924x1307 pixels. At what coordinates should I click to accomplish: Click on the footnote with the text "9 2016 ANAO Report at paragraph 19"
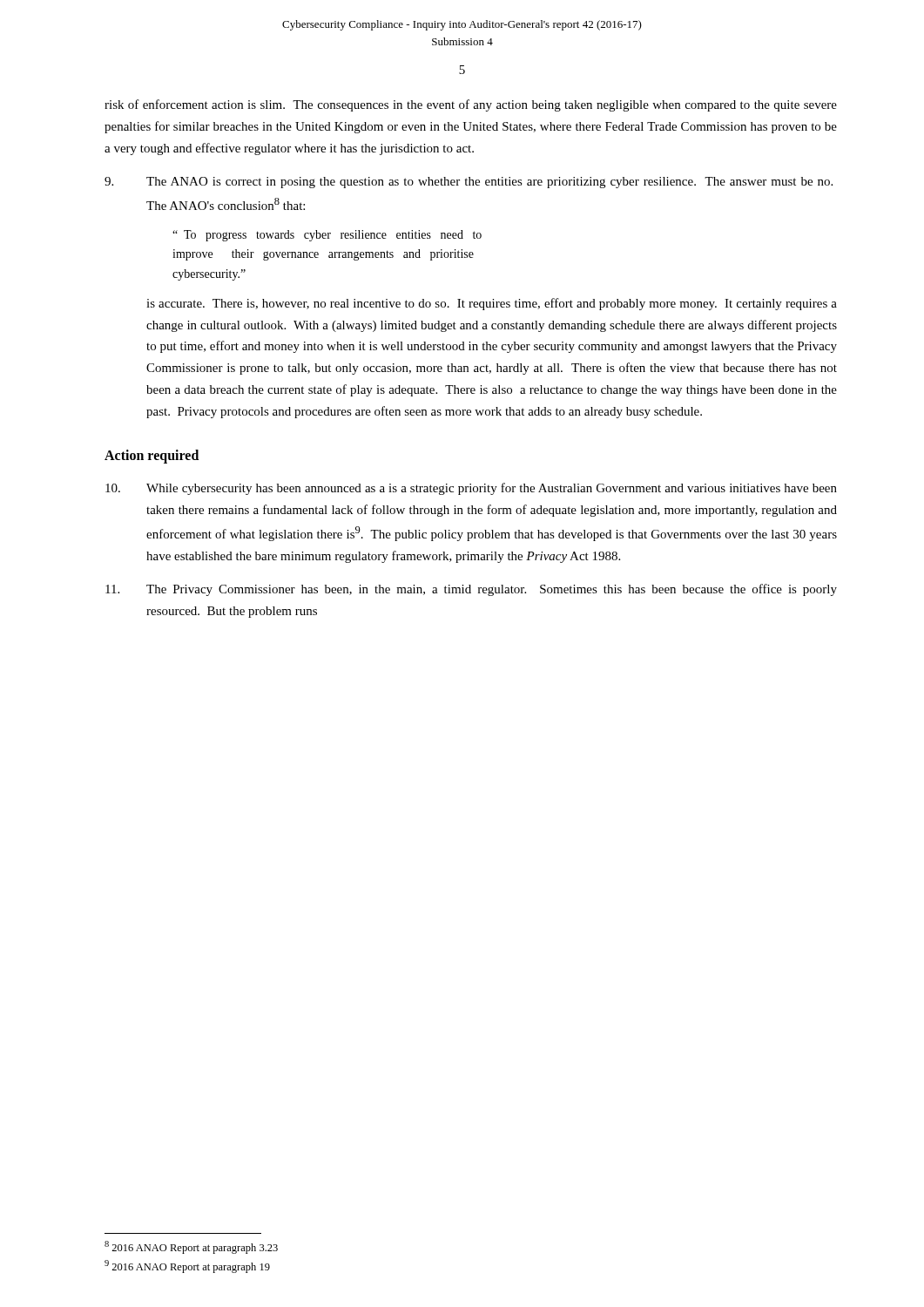pyautogui.click(x=187, y=1266)
